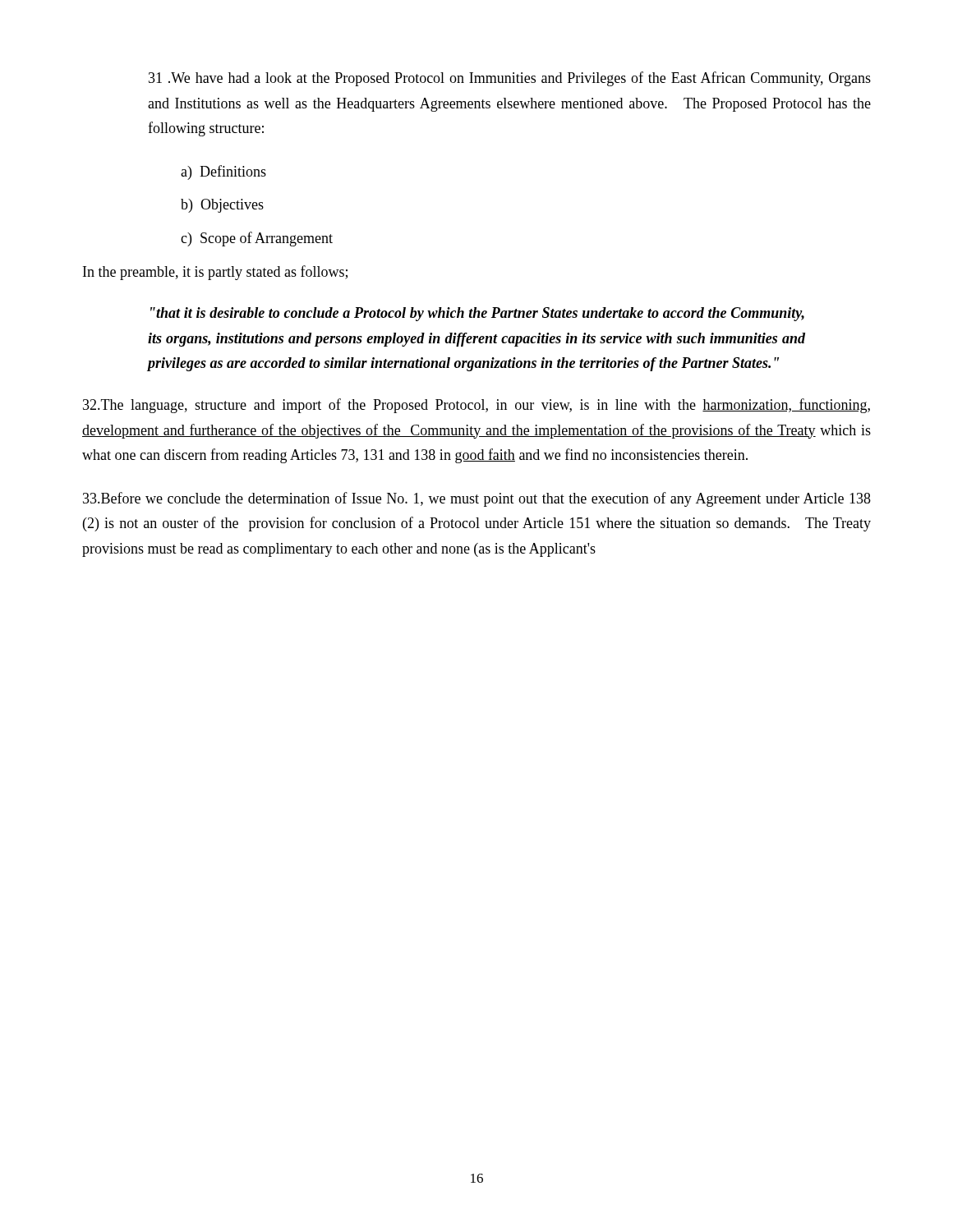Find "a) Definitions" on this page

tap(223, 171)
